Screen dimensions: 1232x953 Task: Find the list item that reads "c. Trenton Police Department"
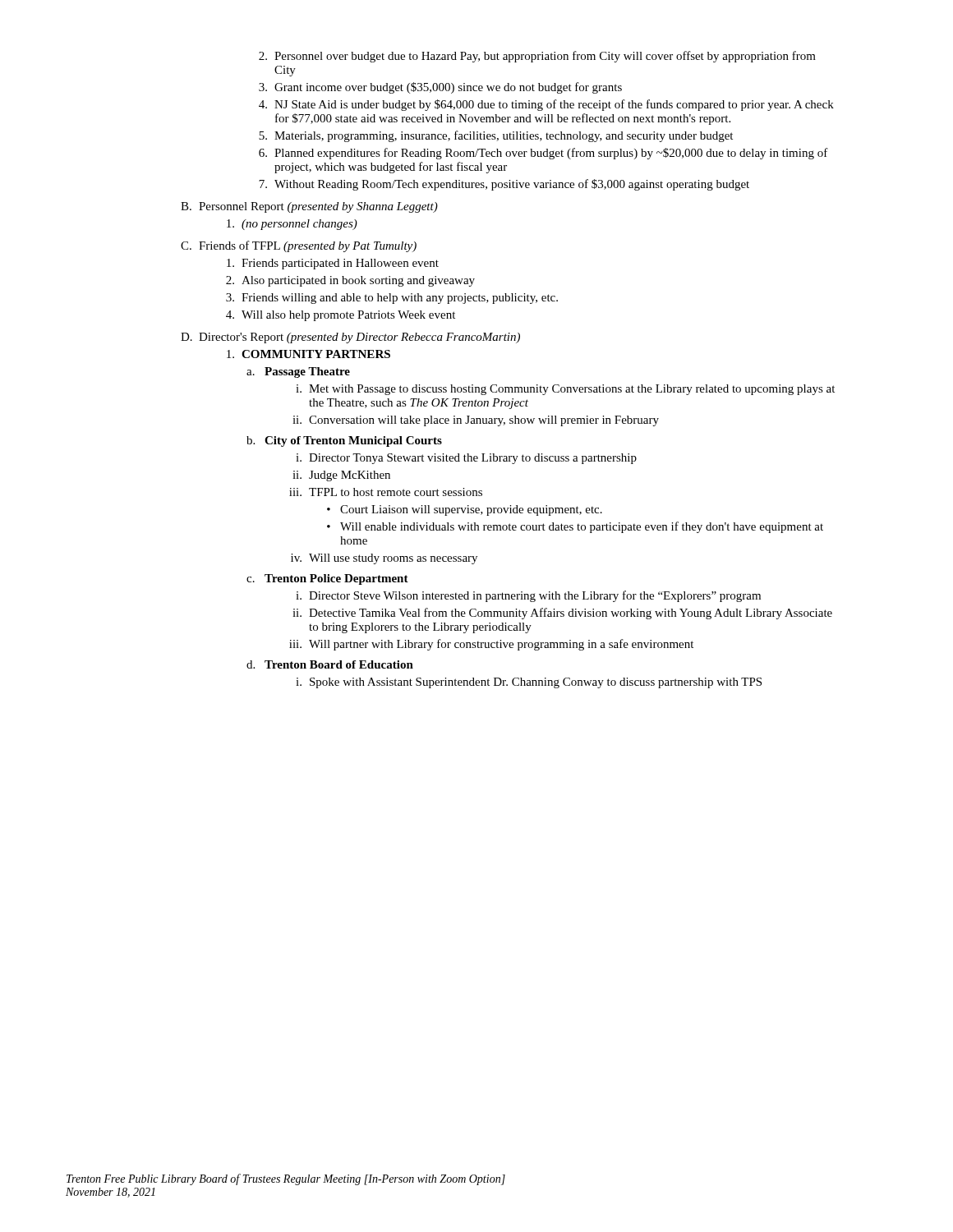[x=327, y=579]
